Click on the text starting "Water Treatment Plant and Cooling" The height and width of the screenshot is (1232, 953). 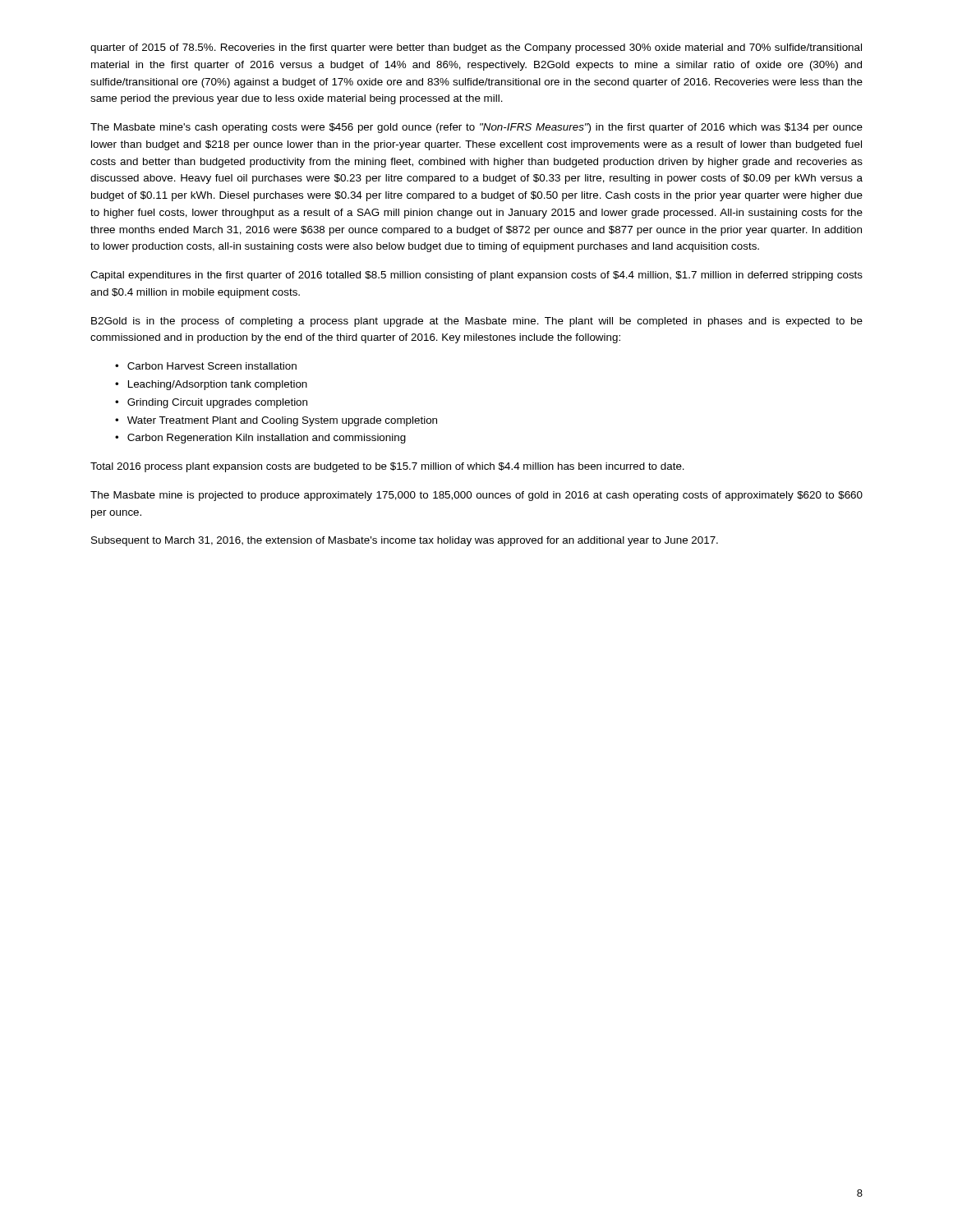point(283,420)
